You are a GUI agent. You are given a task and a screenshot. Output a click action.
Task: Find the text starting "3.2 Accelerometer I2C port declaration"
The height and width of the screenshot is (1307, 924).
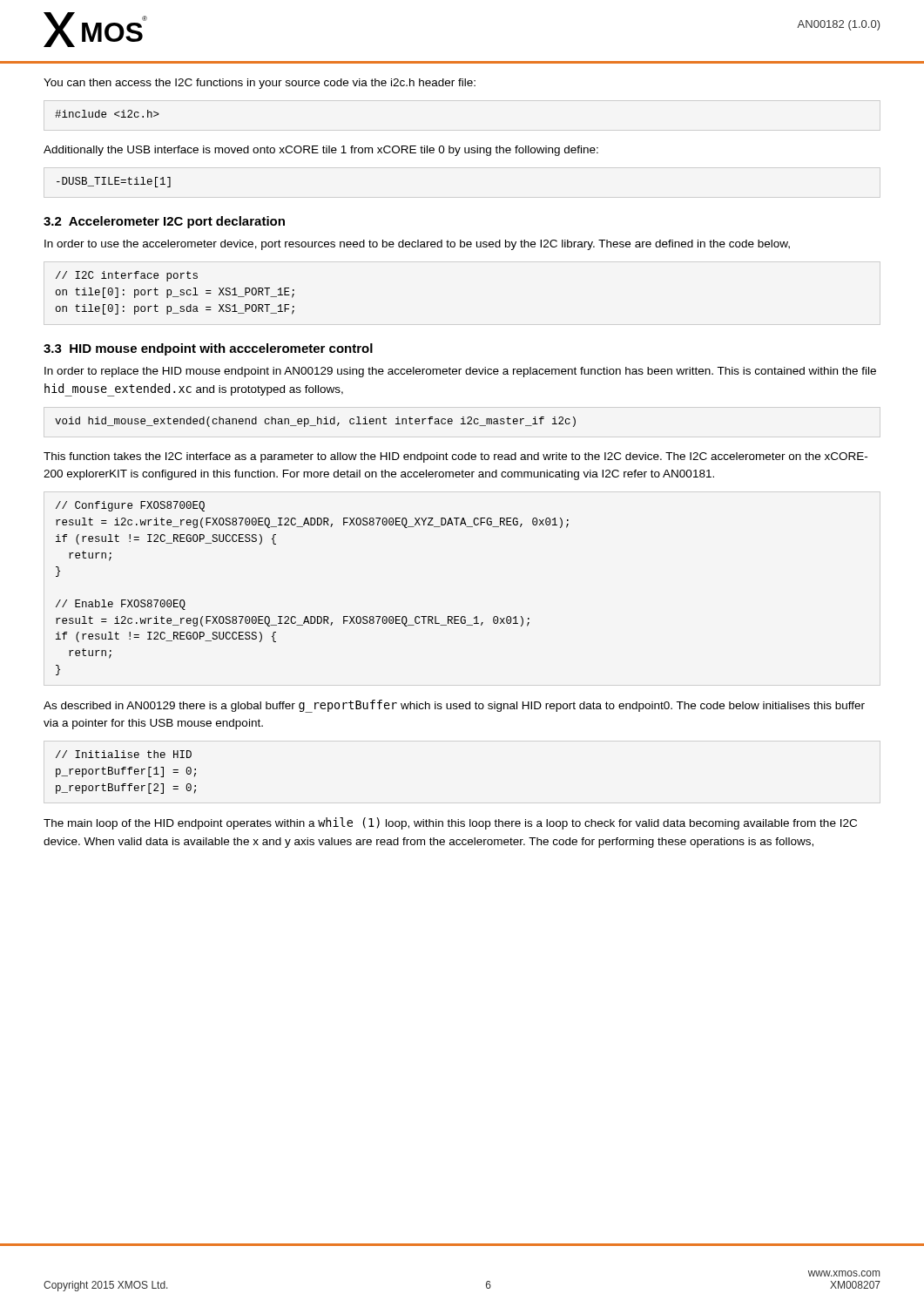coord(165,221)
